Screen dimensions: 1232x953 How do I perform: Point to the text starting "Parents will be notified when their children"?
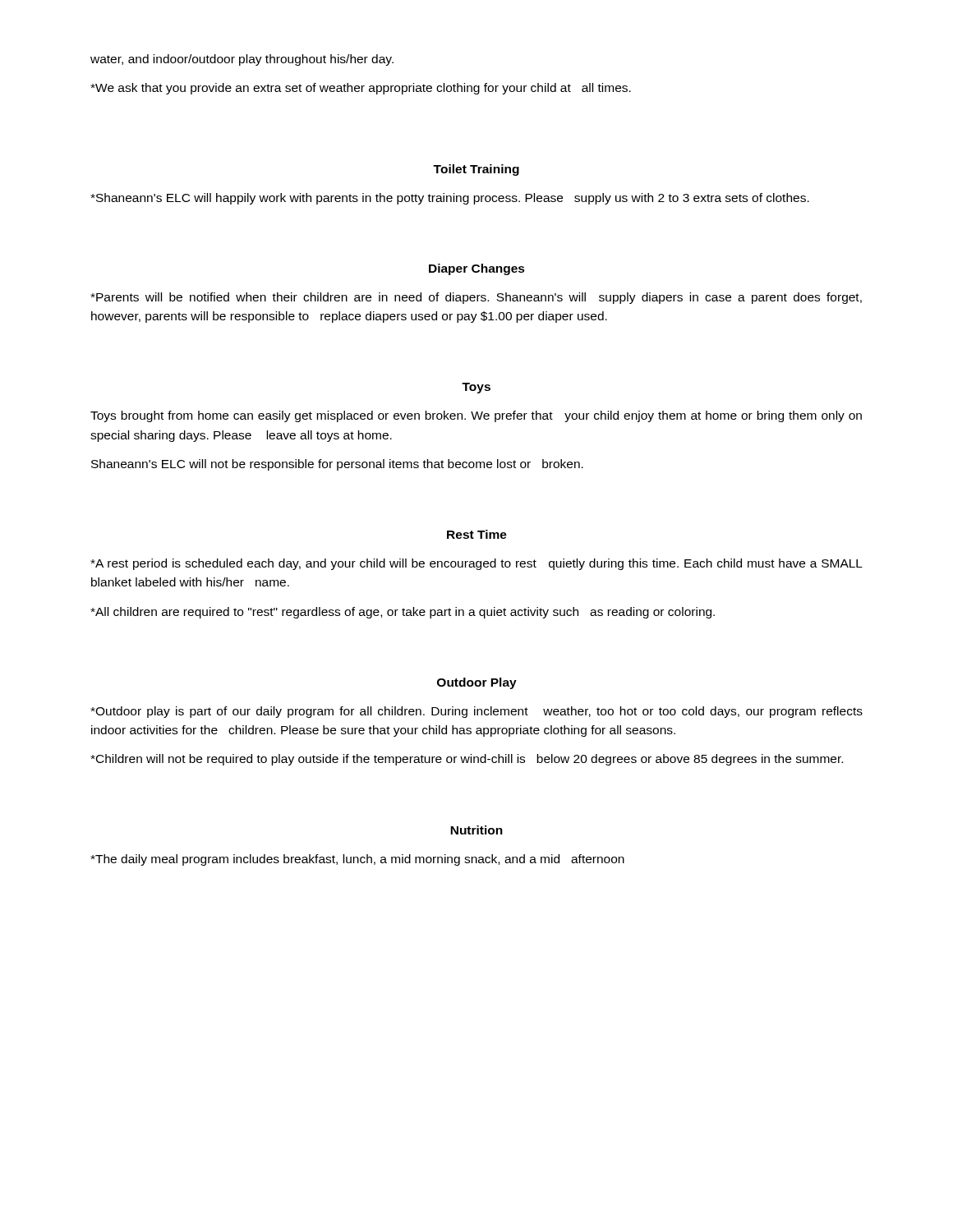point(476,306)
